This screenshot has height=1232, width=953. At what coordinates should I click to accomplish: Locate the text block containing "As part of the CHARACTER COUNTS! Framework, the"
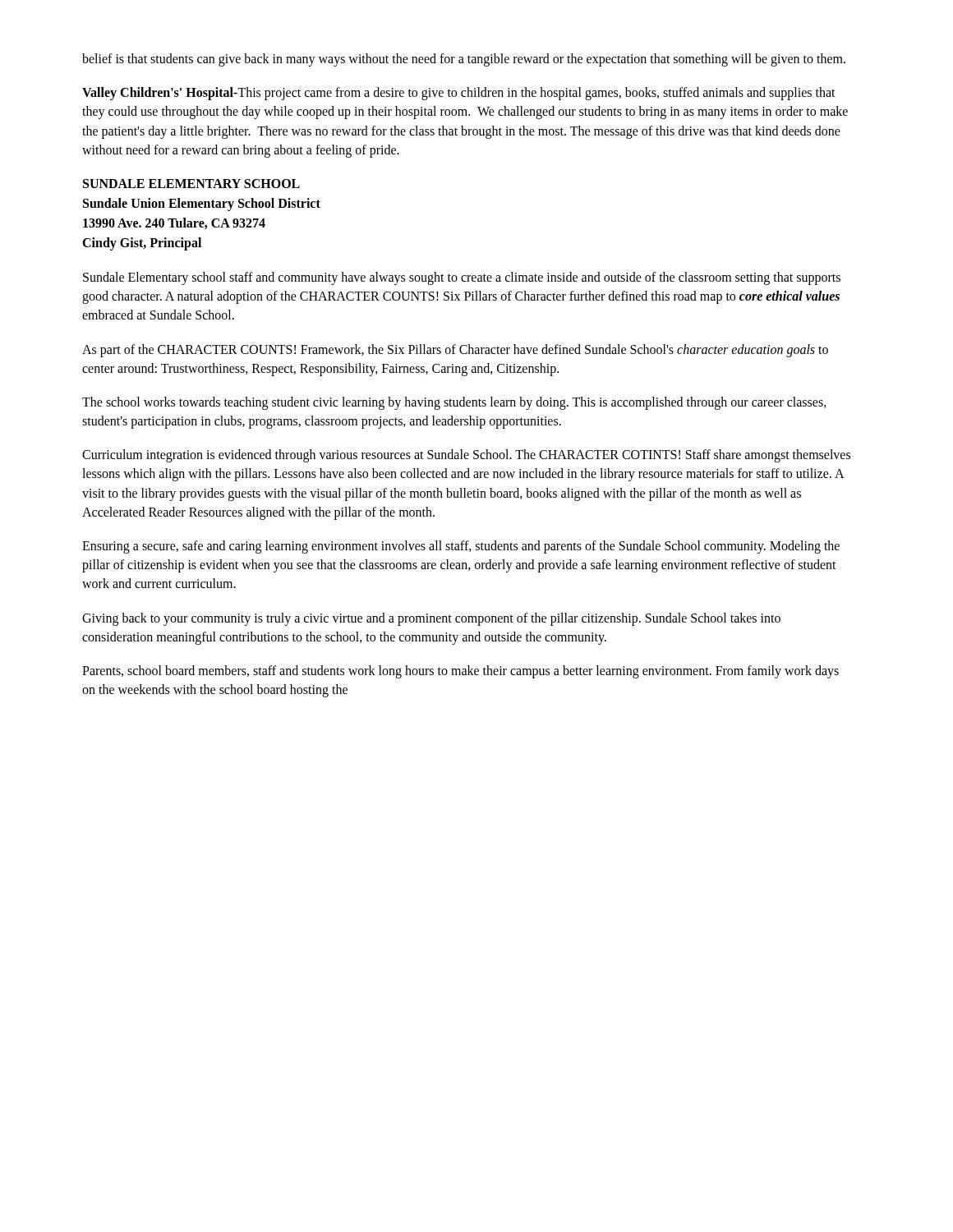[x=455, y=359]
